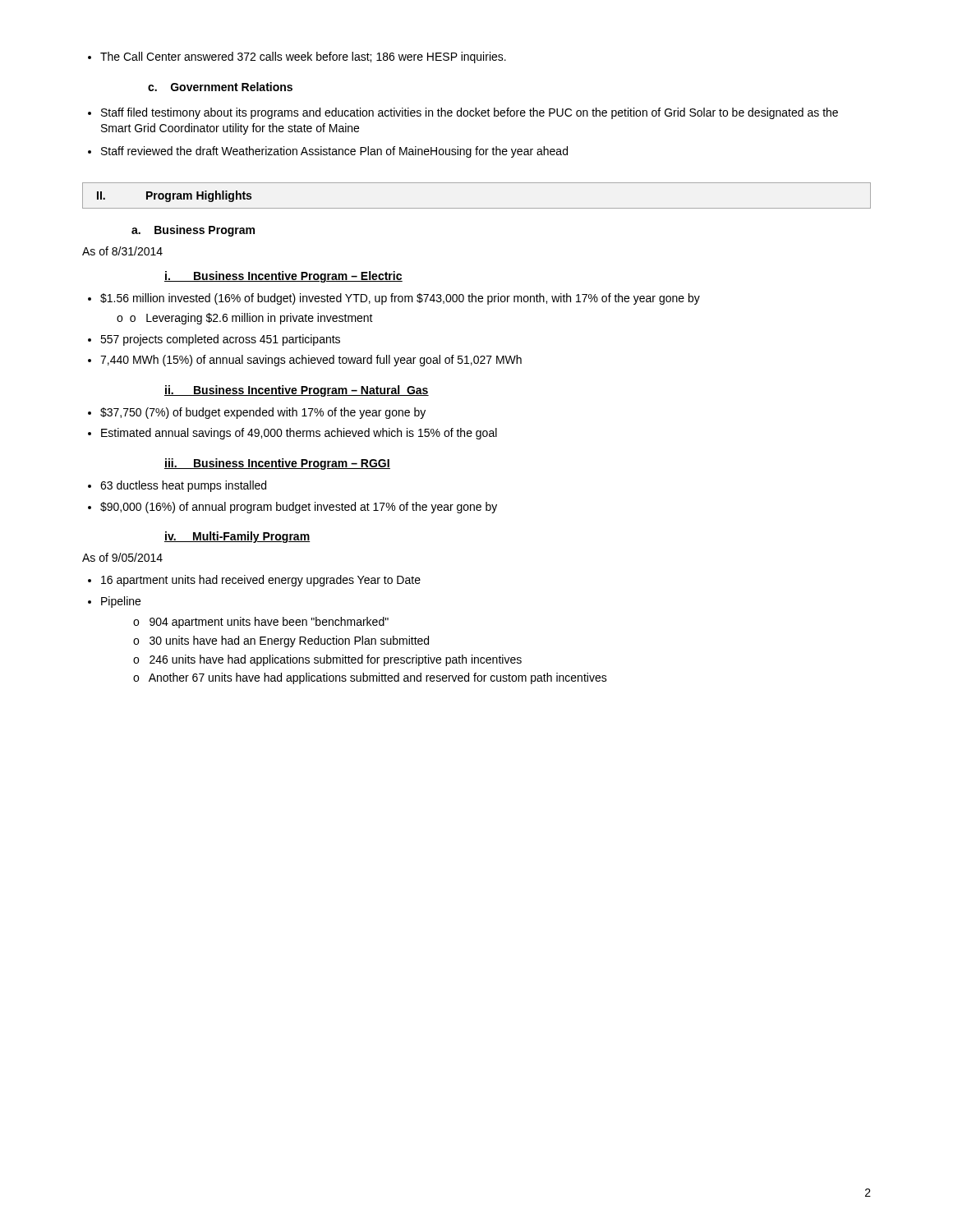Find the list item that reads "o 904 apartment units"
Screen dimensions: 1232x953
point(261,623)
